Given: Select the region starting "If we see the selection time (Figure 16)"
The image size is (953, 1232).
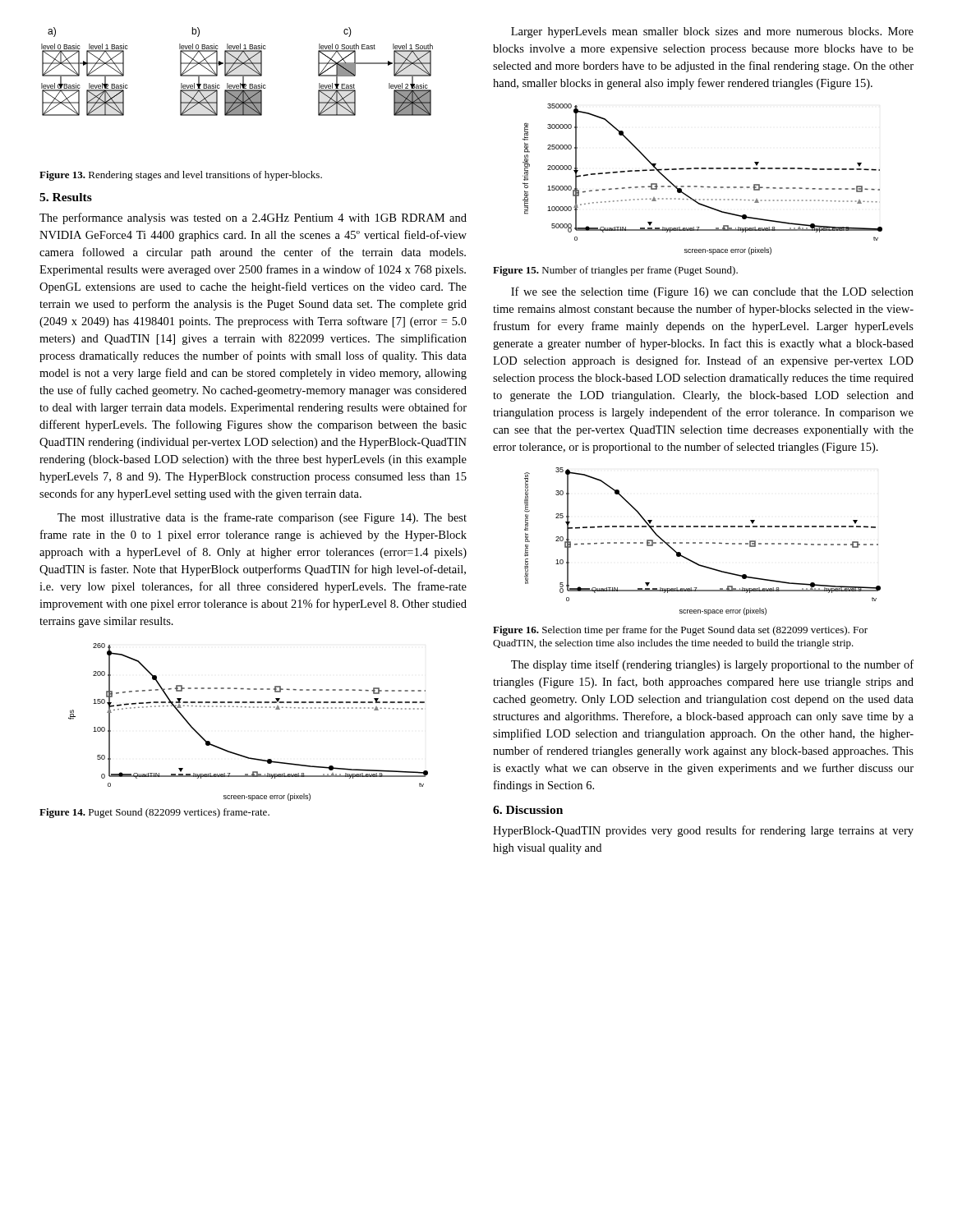Looking at the screenshot, I should (703, 370).
